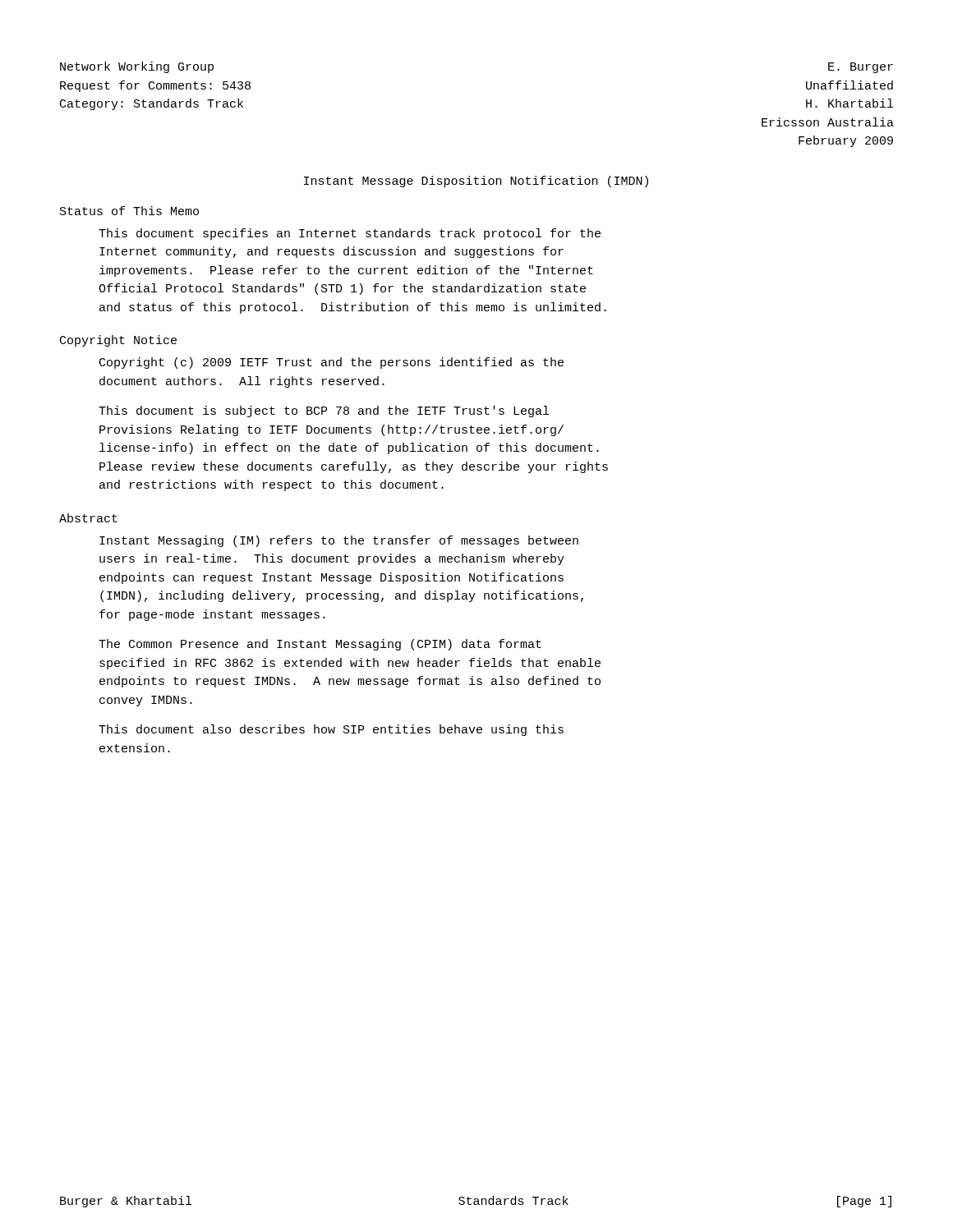Viewport: 953px width, 1232px height.
Task: Find the text block that reads "Copyright (c) 2009 IETF Trust and the persons"
Action: pos(332,373)
